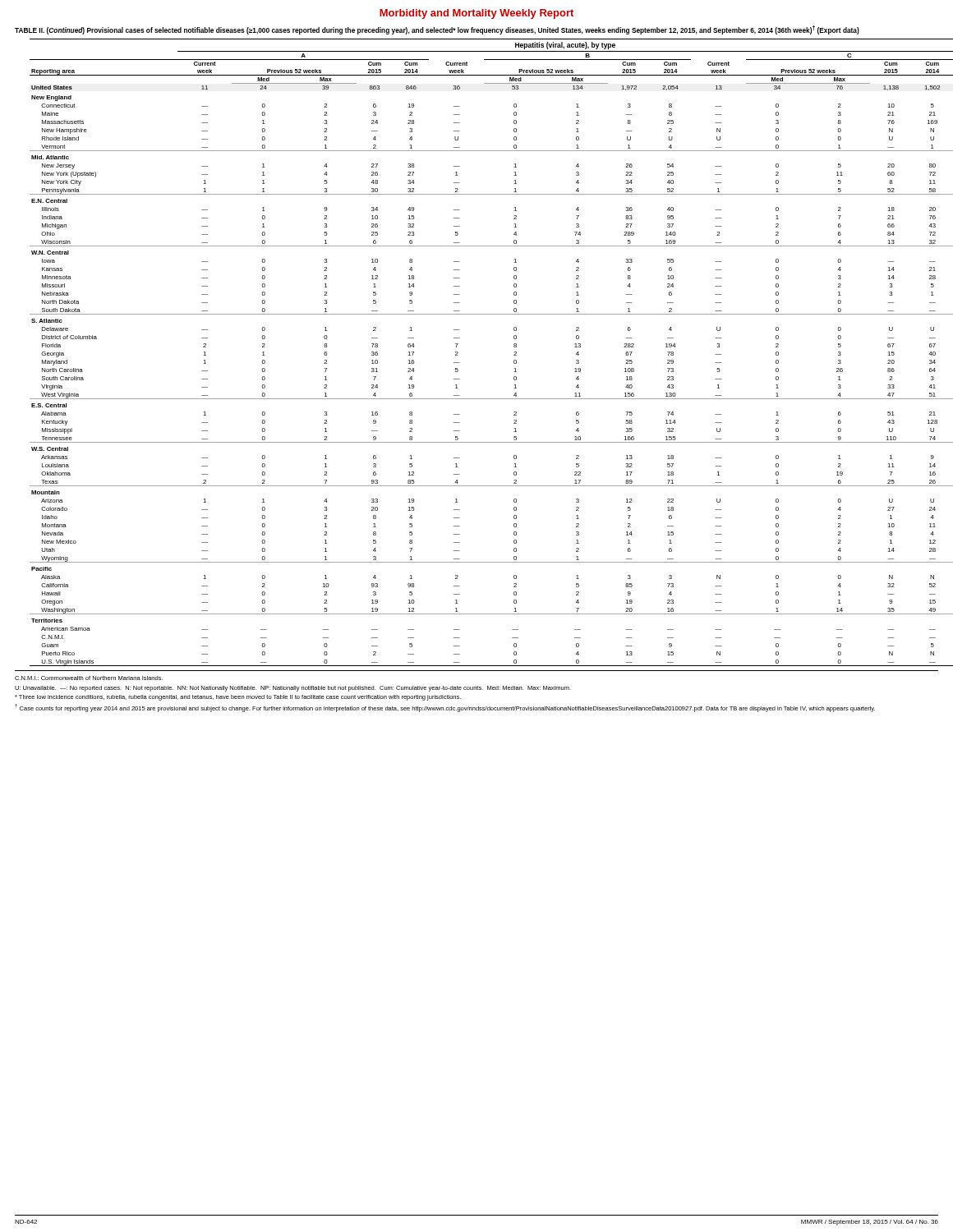This screenshot has height=1232, width=953.
Task: Locate the caption containing "TABLE II. (Continued) Provisional cases"
Action: [x=437, y=29]
